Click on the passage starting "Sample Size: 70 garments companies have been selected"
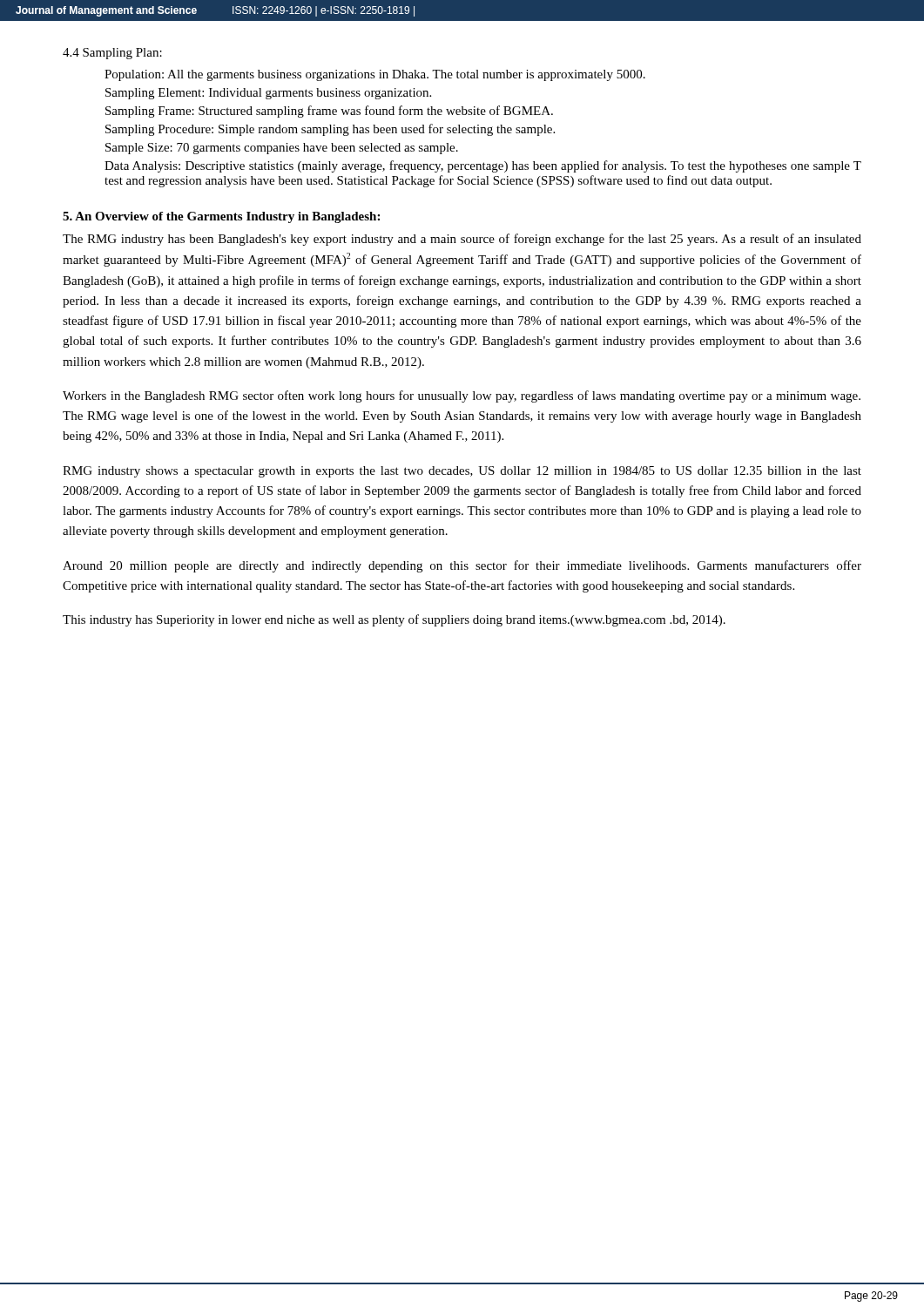The height and width of the screenshot is (1307, 924). [282, 149]
